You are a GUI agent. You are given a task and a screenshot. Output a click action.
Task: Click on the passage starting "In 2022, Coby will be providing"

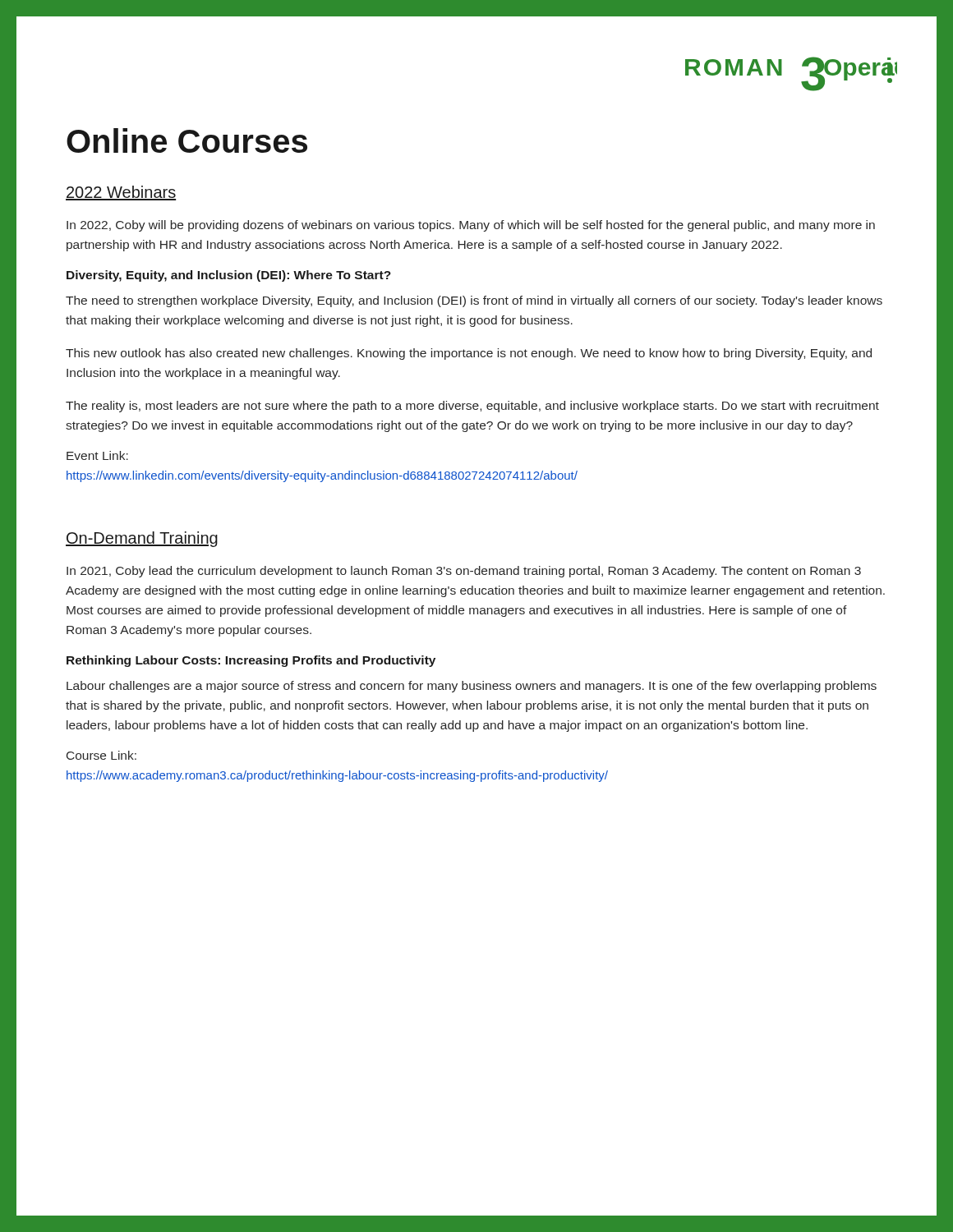pyautogui.click(x=476, y=235)
